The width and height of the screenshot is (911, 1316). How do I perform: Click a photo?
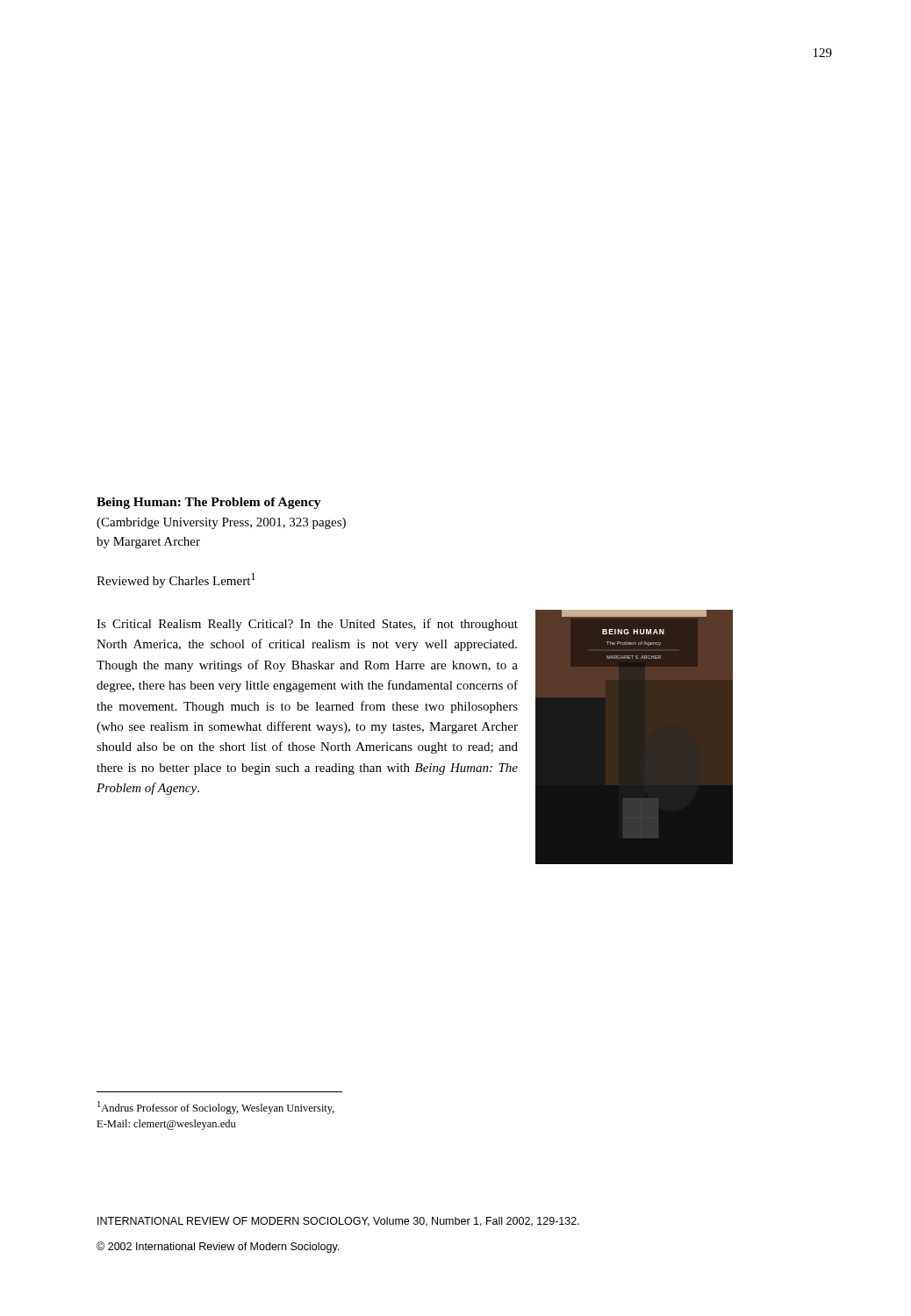pyautogui.click(x=634, y=737)
